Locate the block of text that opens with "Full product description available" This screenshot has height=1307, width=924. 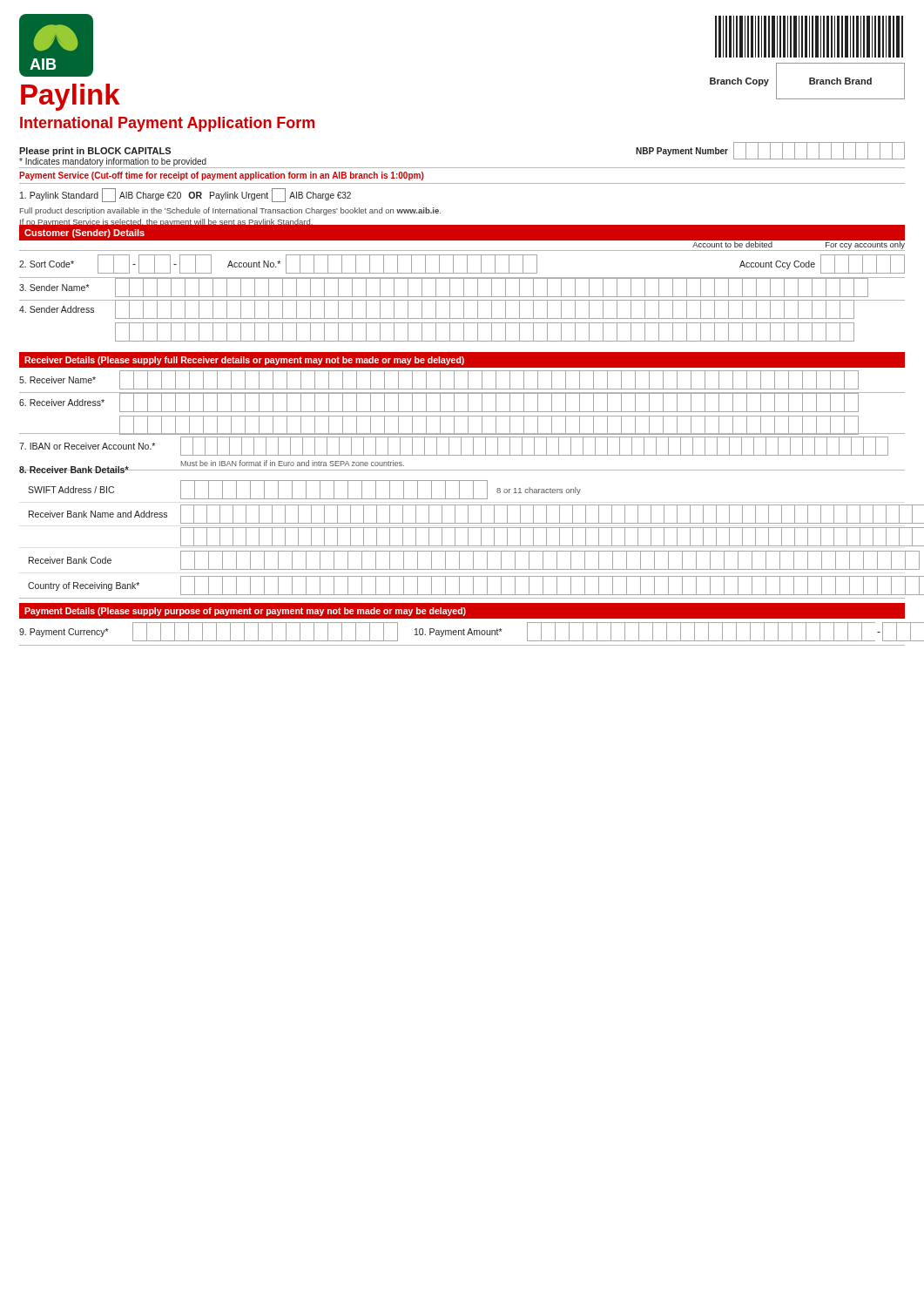coord(230,216)
